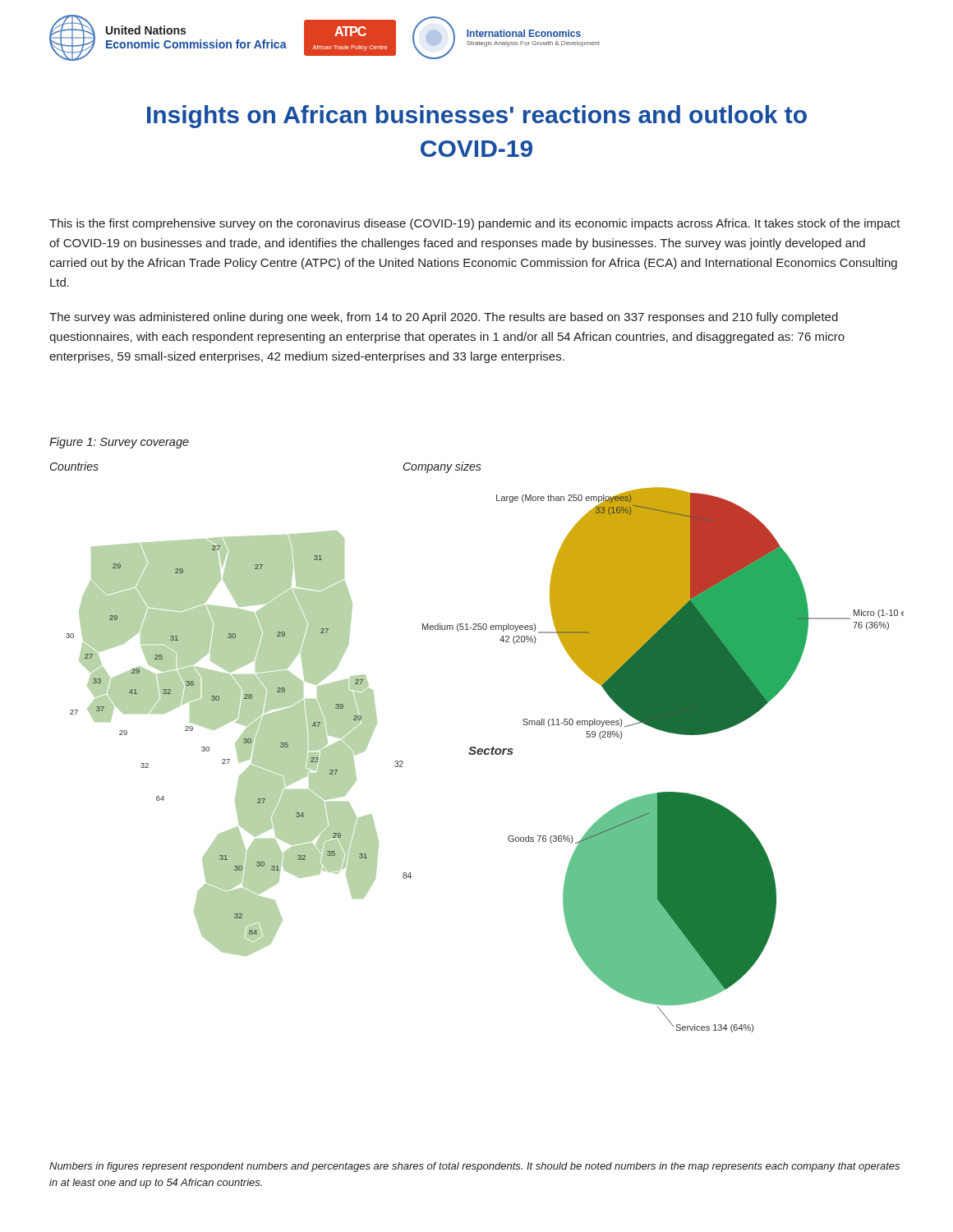Where is the passage that starts "This is the first comprehensive survey on"?
This screenshot has width=953, height=1232.
475,224
